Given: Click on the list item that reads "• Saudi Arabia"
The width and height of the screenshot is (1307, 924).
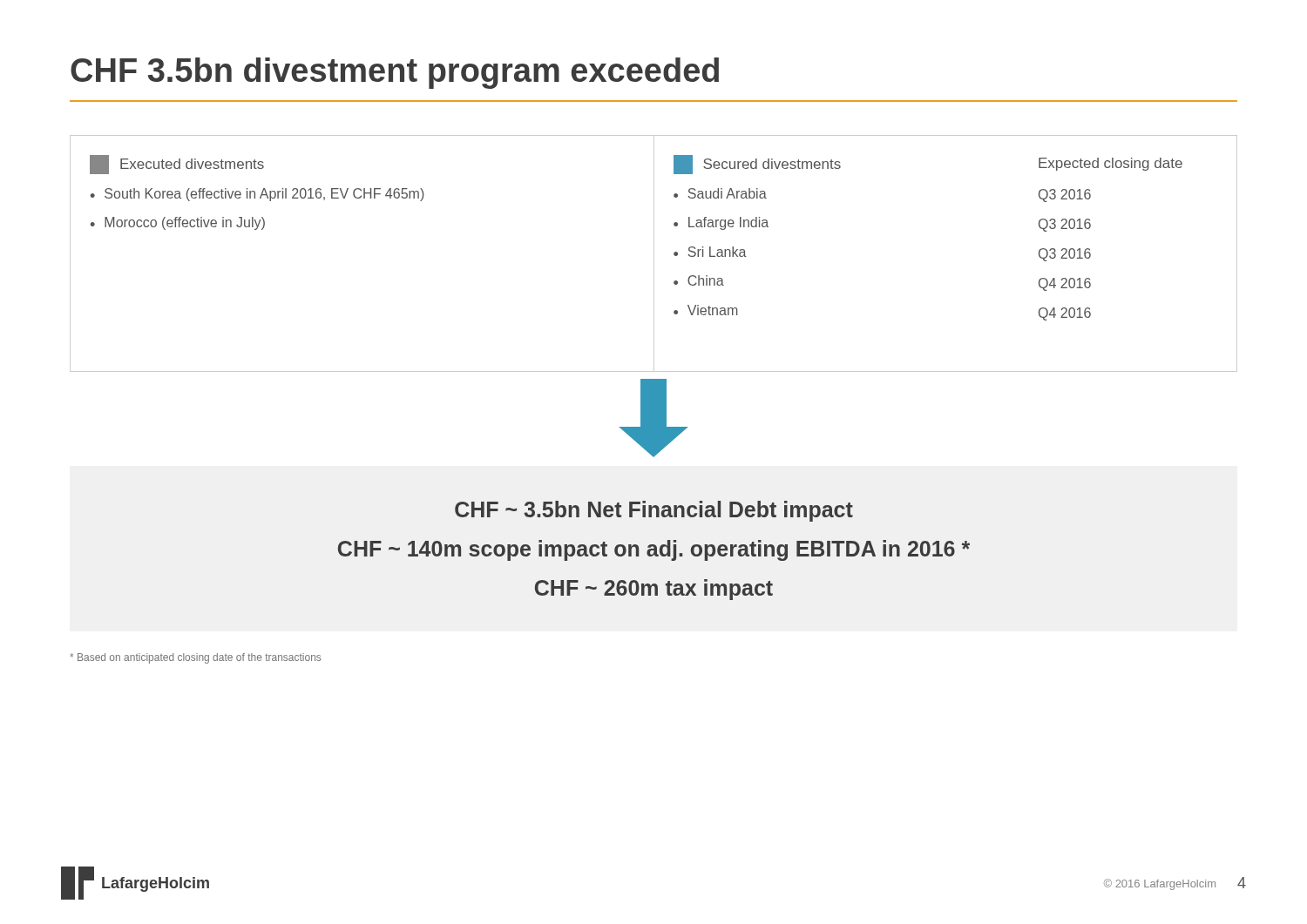Looking at the screenshot, I should click(x=720, y=197).
